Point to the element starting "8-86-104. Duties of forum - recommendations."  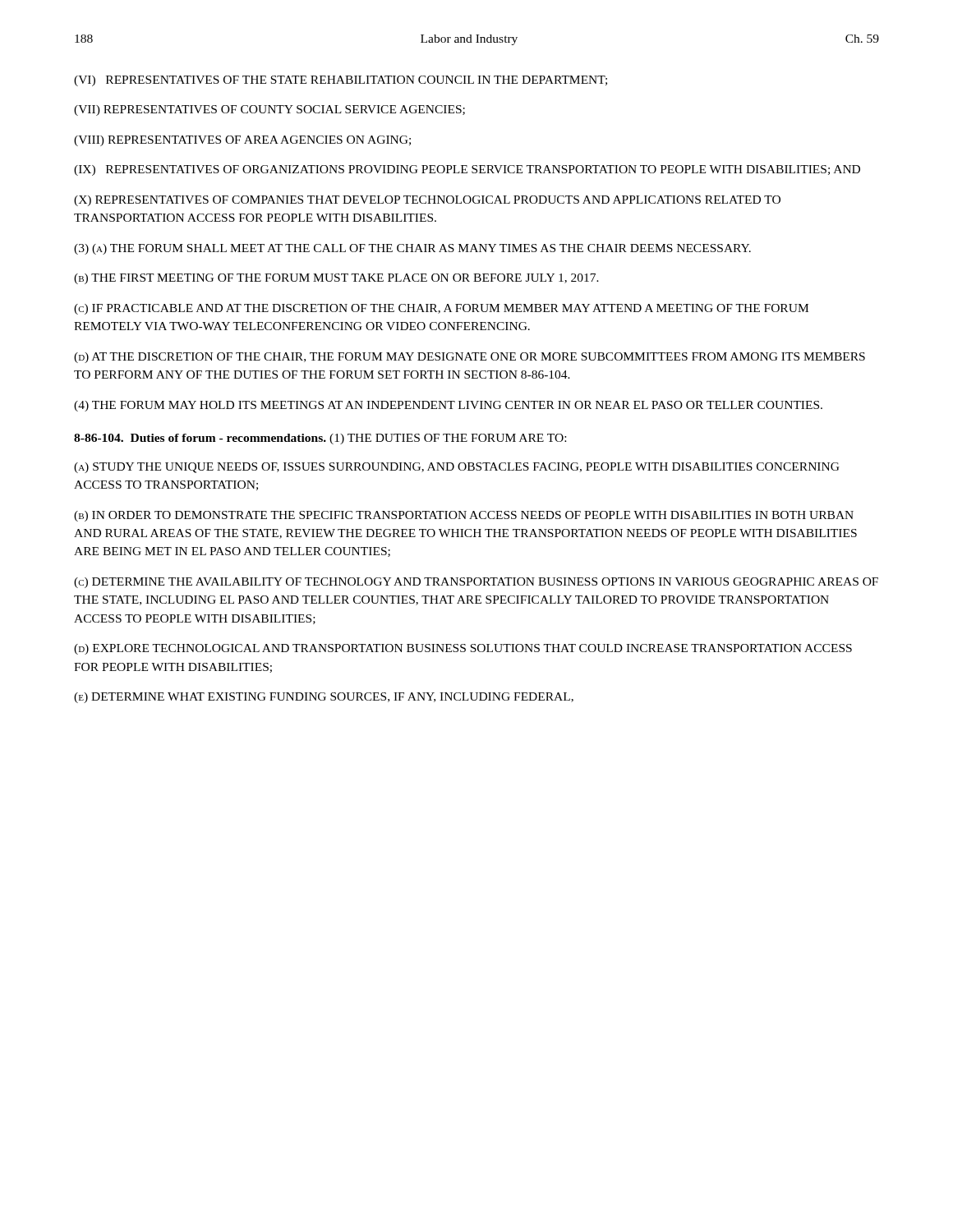tap(321, 437)
